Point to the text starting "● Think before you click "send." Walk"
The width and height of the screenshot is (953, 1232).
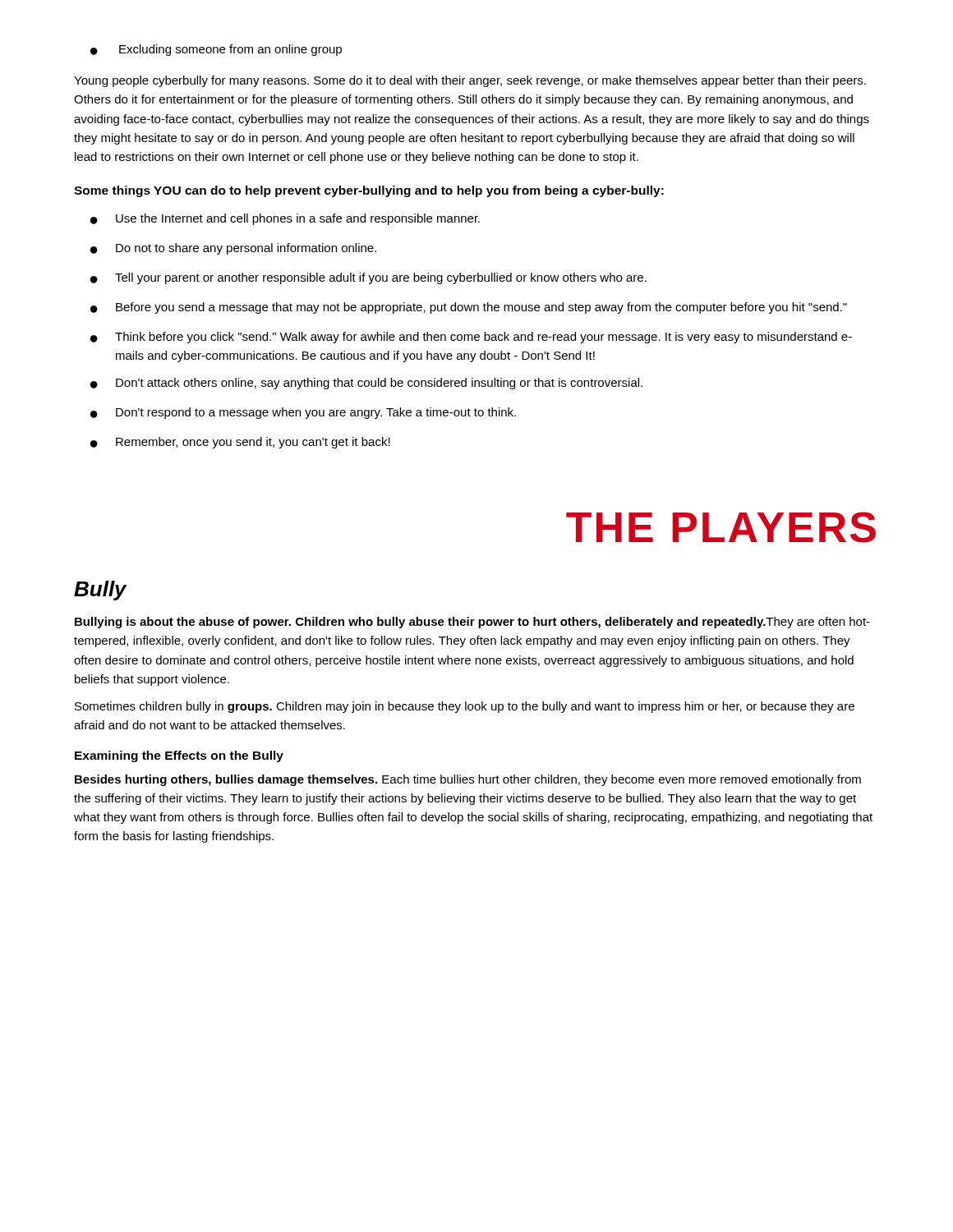point(484,346)
